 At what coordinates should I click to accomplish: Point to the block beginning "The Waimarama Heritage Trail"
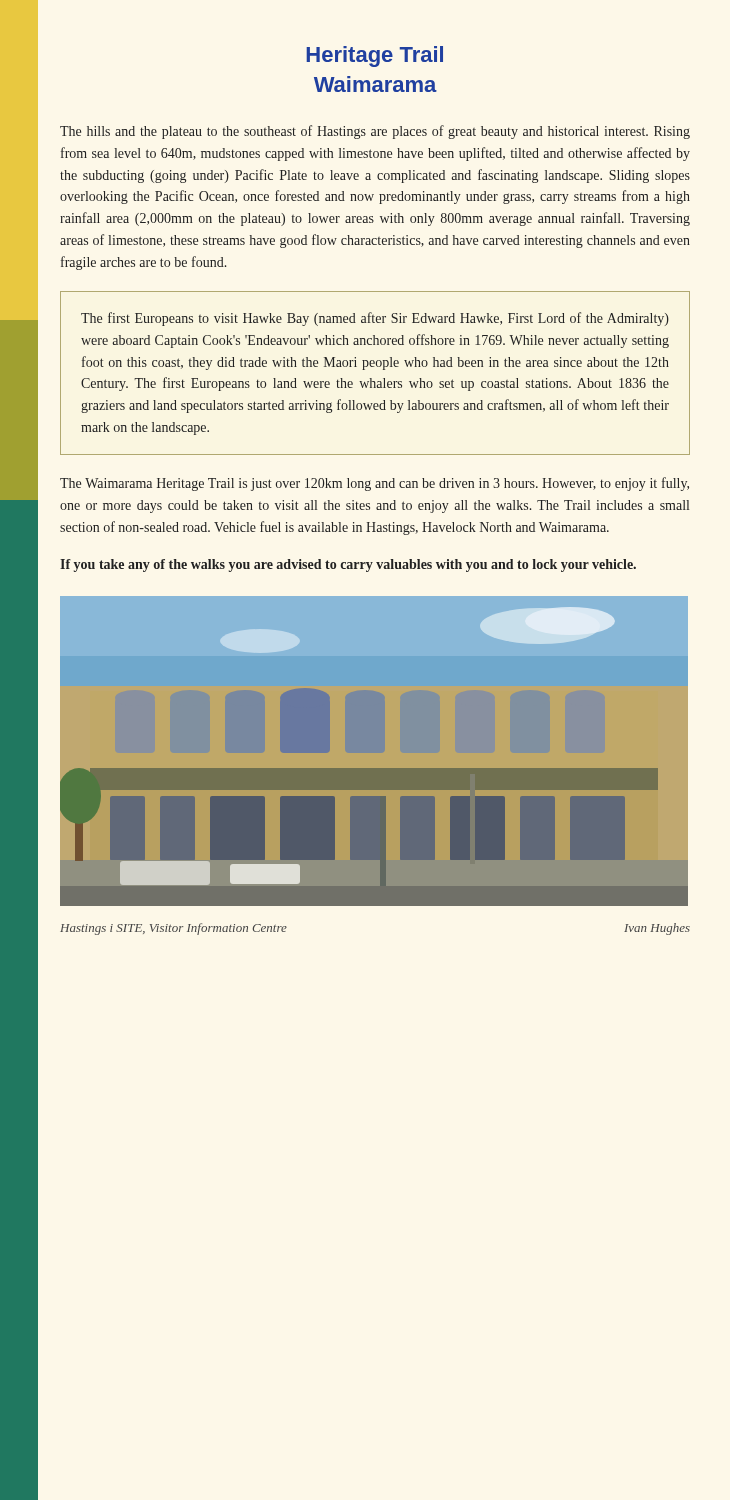[375, 506]
